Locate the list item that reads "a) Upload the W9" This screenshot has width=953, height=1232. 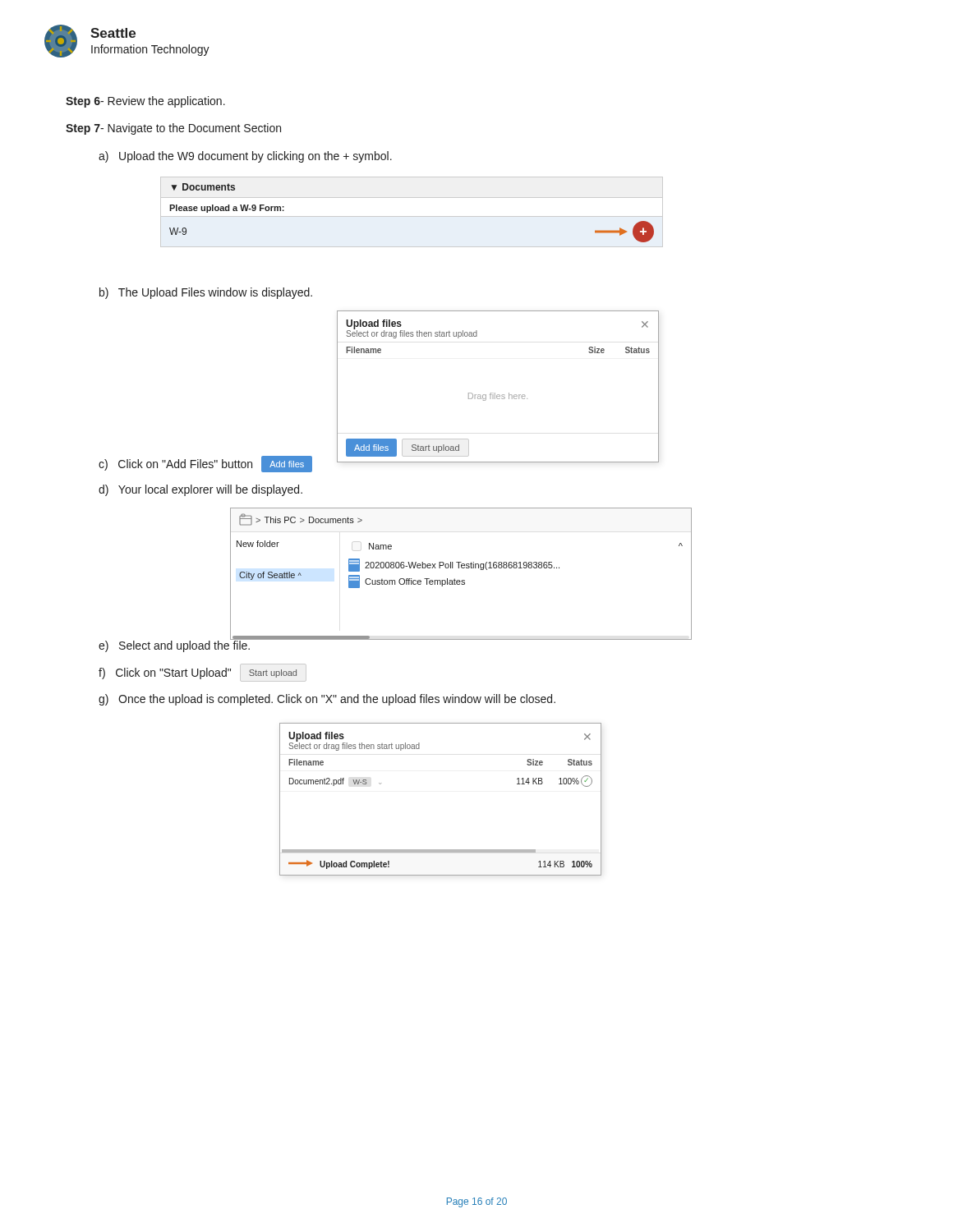click(x=245, y=156)
